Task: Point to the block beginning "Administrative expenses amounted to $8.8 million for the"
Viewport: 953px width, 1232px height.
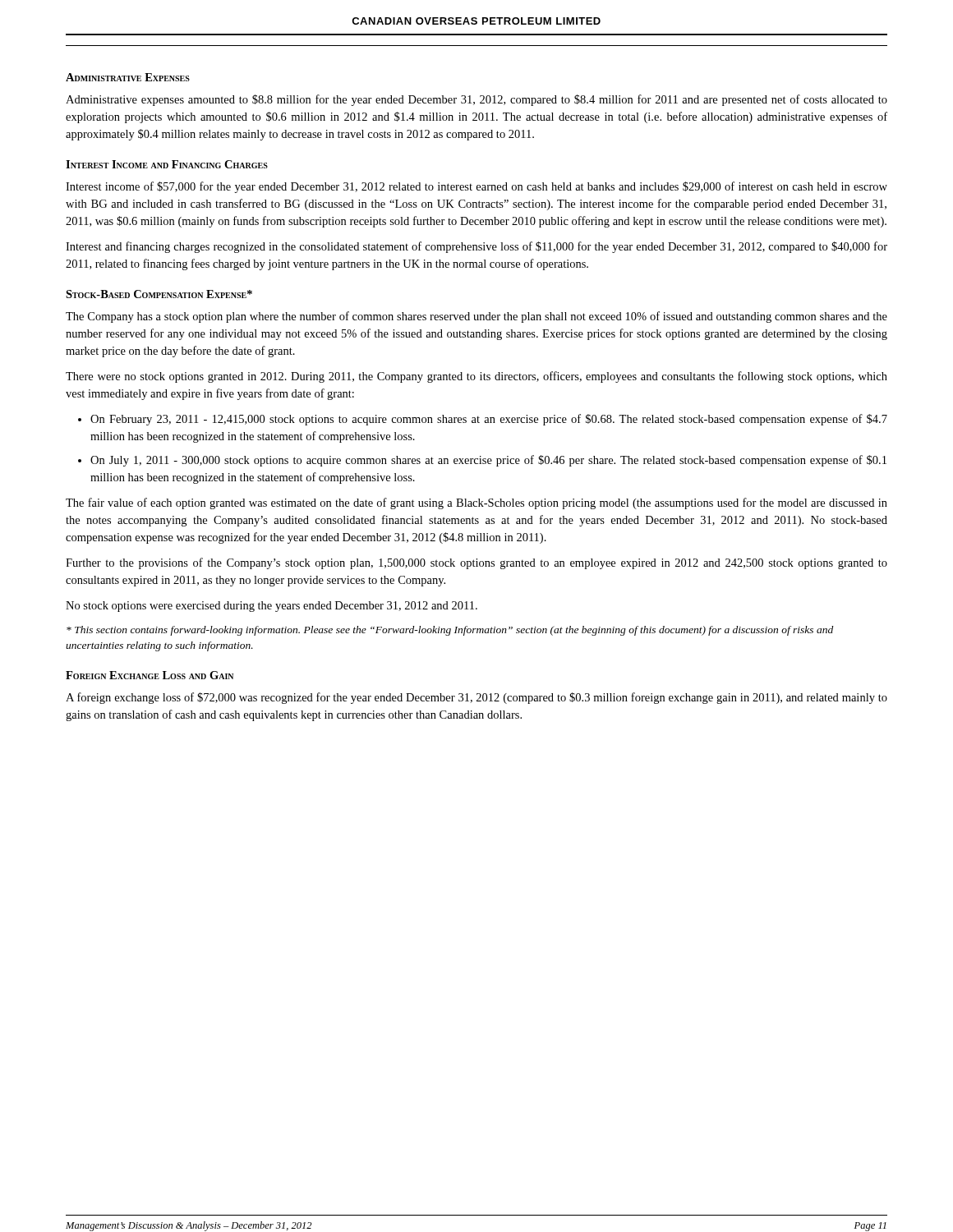Action: click(x=476, y=117)
